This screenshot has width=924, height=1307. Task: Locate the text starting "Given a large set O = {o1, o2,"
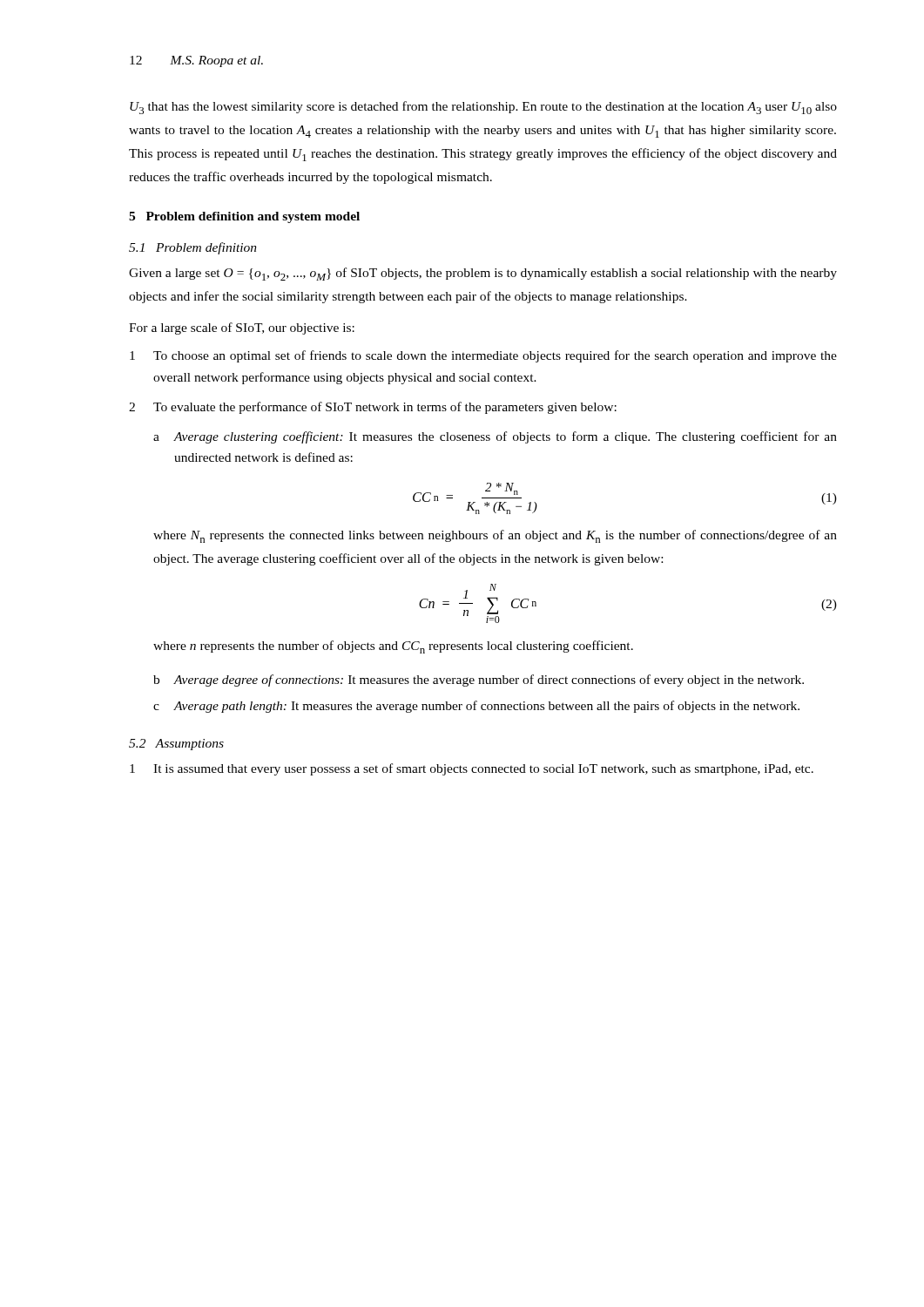pyautogui.click(x=483, y=301)
